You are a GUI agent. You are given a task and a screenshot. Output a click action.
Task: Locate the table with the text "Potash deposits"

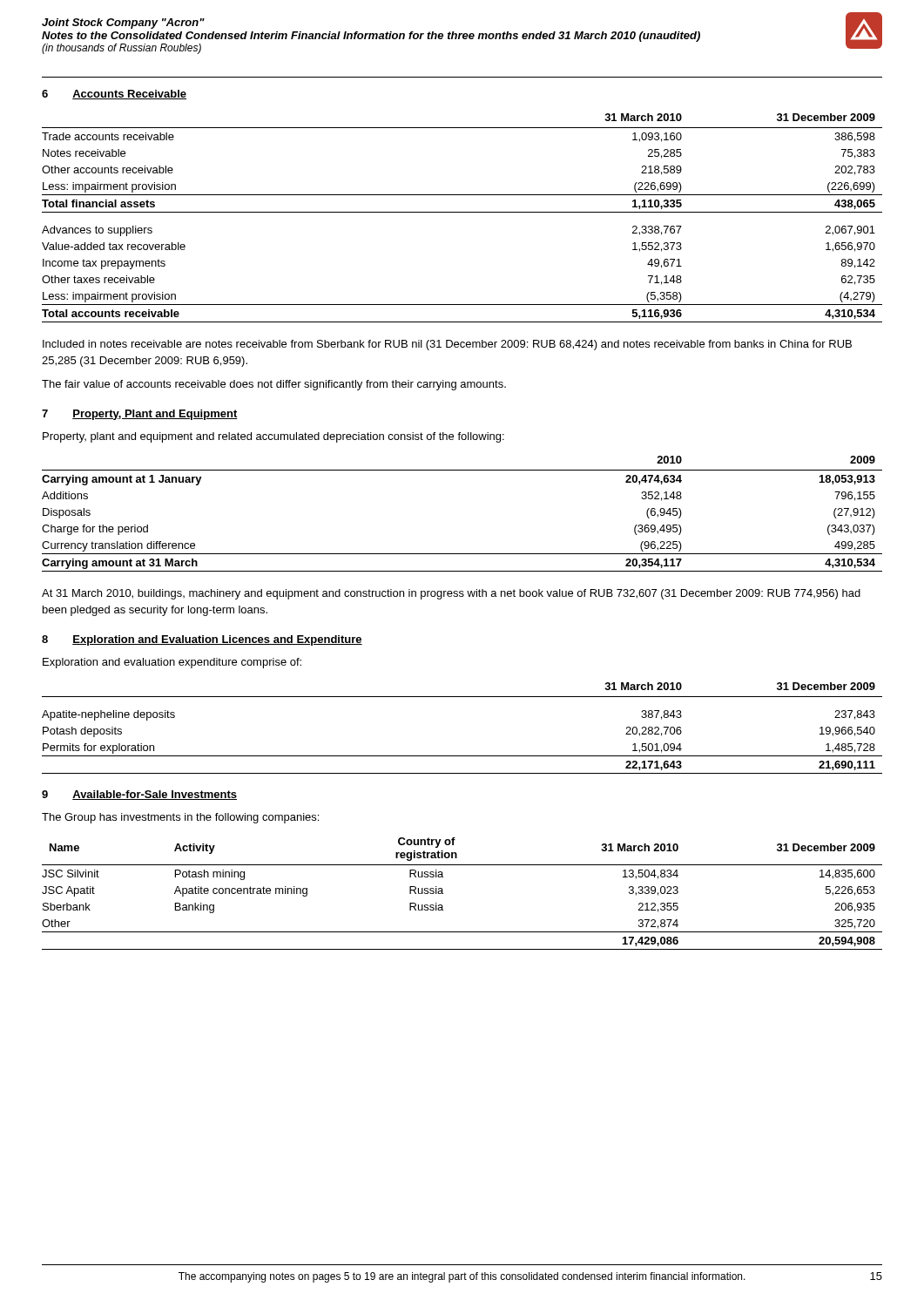[x=462, y=726]
